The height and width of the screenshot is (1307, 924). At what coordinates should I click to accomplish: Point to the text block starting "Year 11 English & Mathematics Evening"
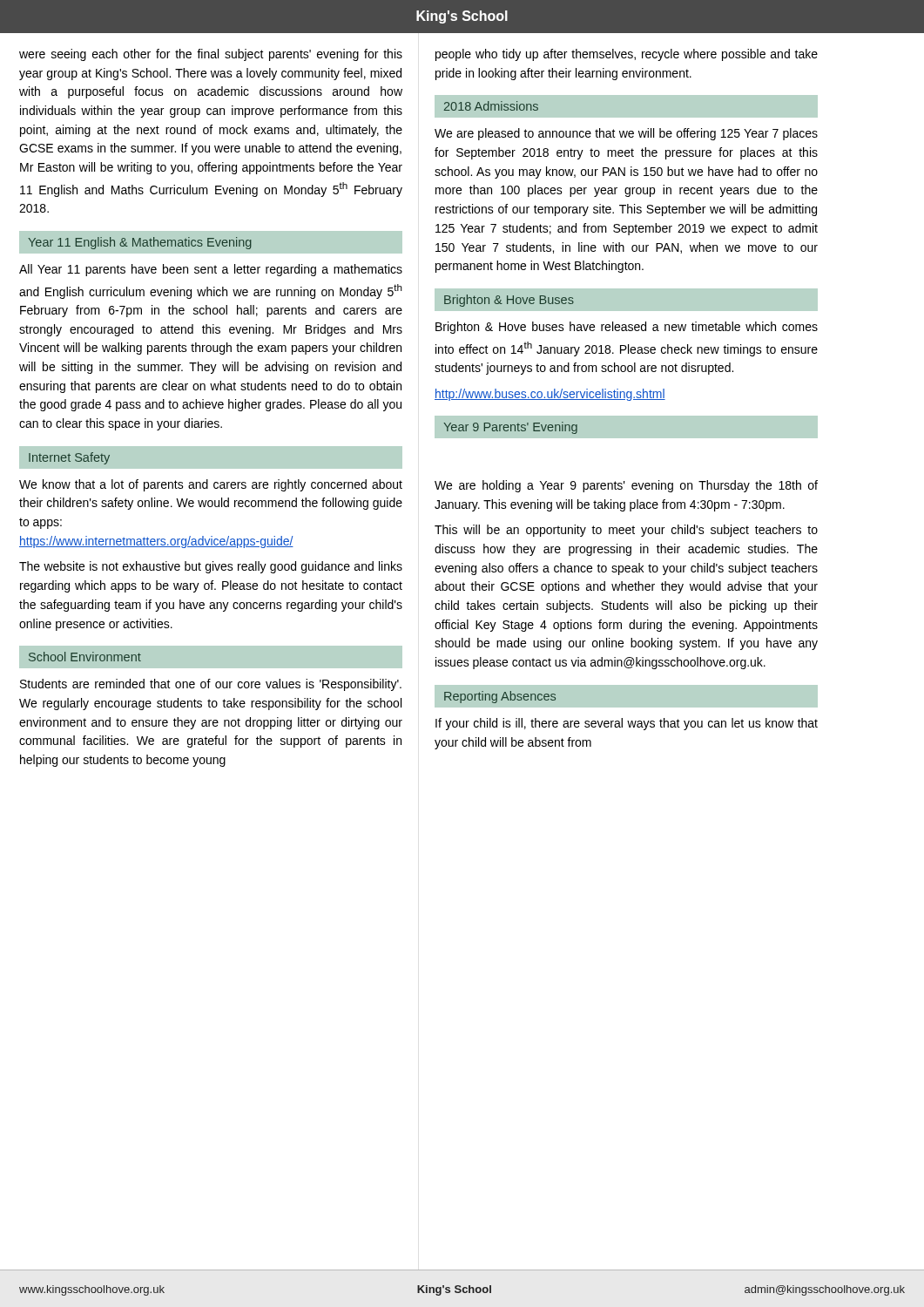point(140,242)
